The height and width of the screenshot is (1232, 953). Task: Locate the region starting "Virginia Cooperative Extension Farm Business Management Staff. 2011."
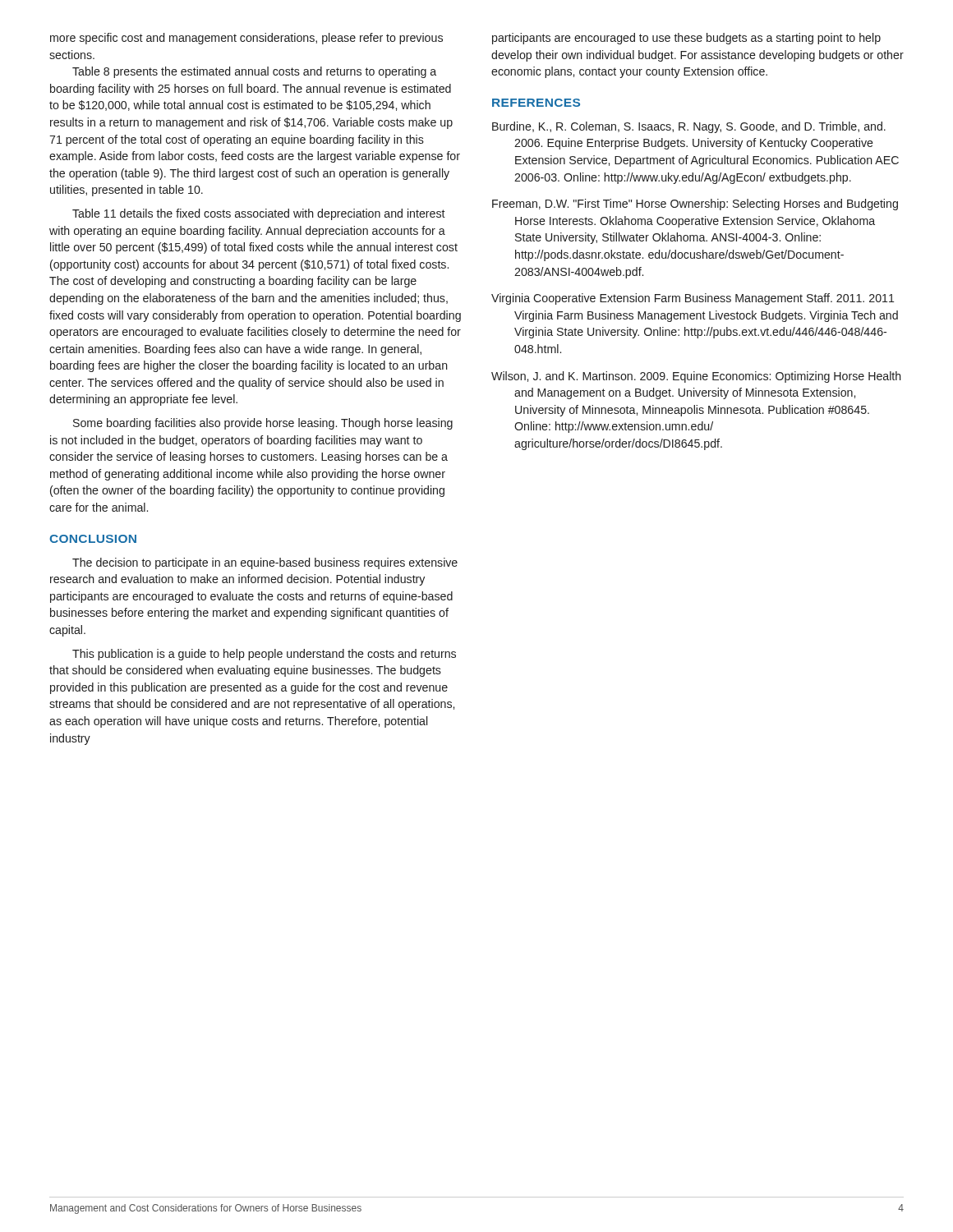pos(695,324)
